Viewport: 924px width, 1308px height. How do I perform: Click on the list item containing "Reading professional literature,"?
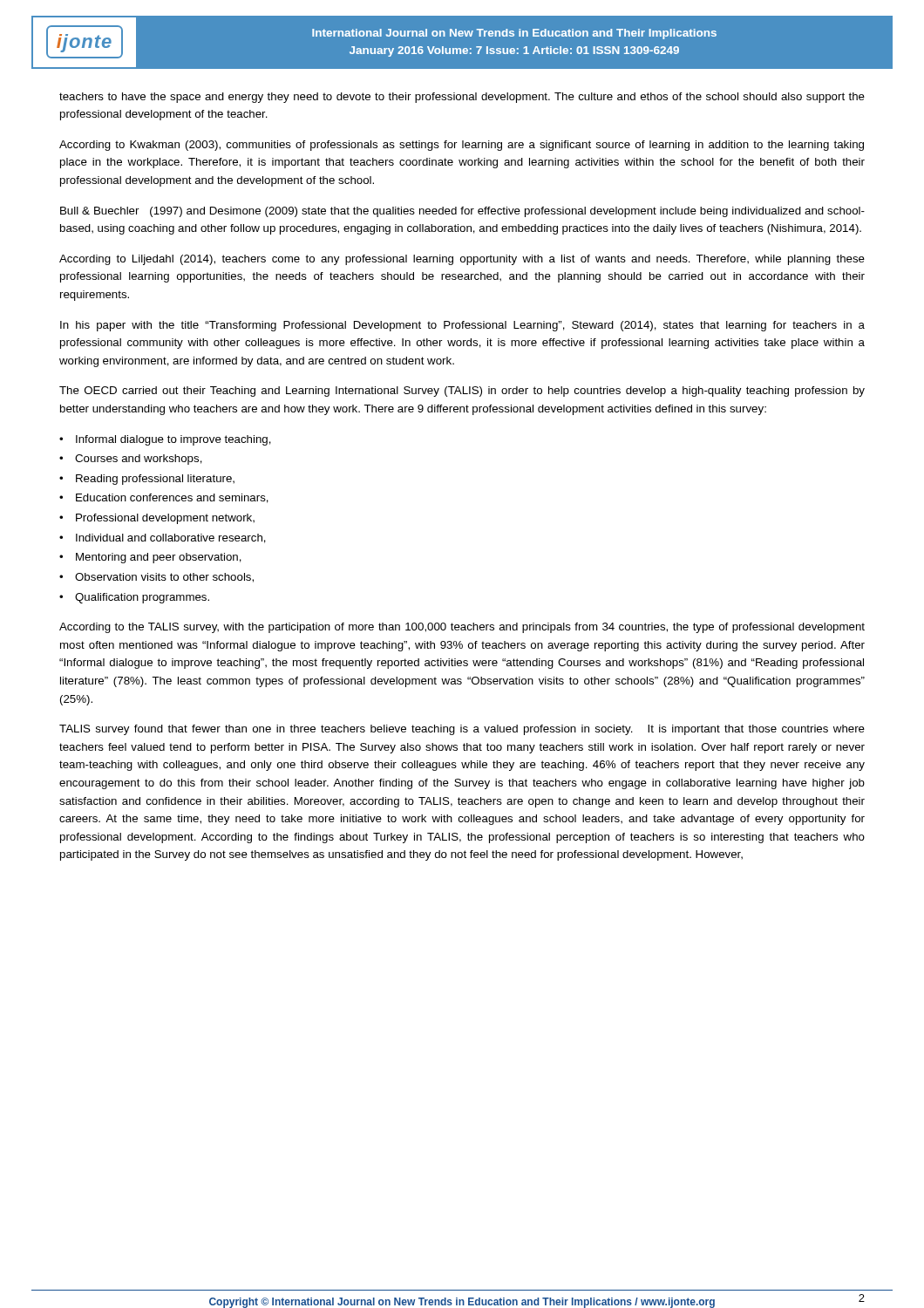click(155, 478)
